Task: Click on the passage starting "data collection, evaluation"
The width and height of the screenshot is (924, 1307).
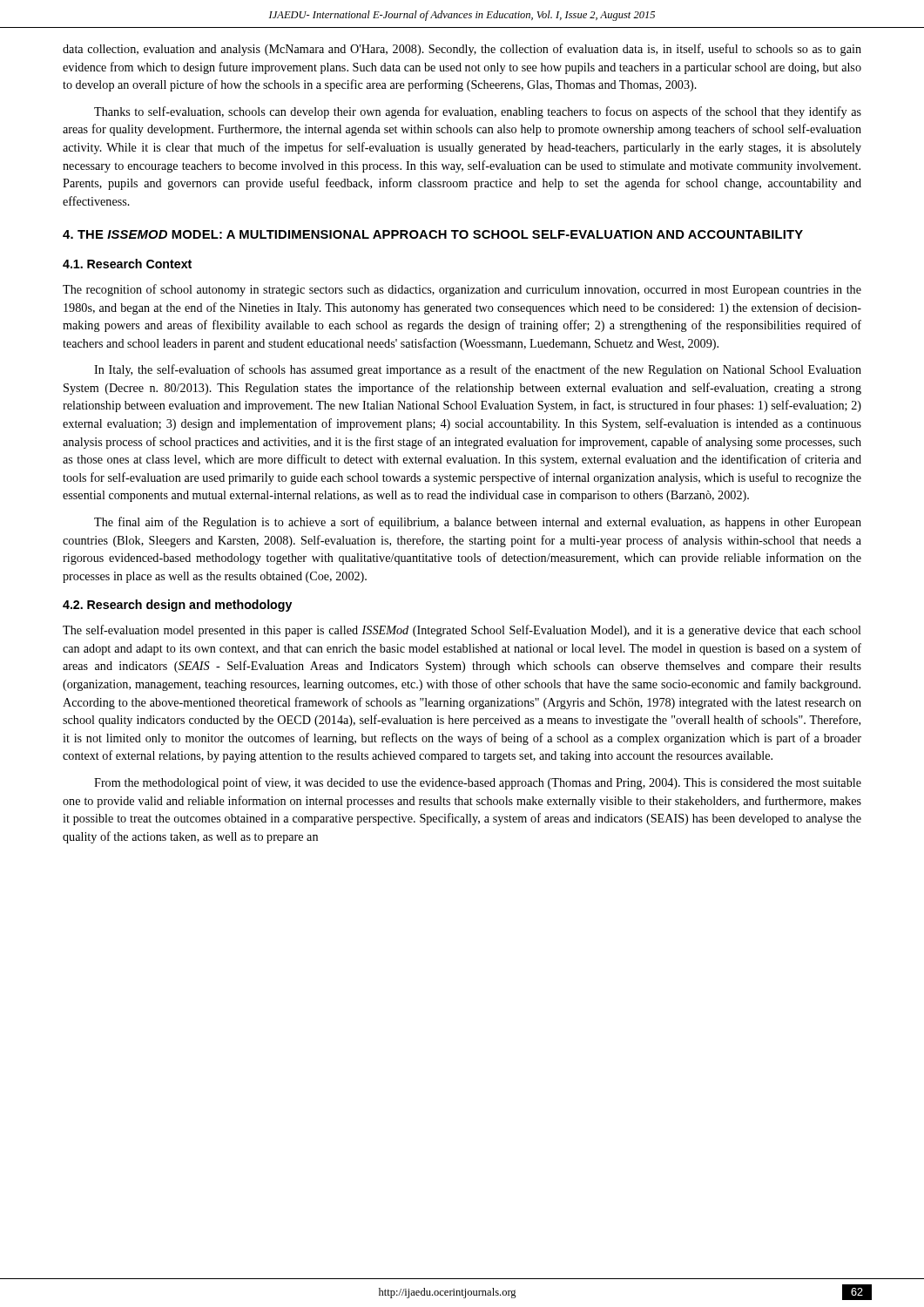Action: (x=462, y=67)
